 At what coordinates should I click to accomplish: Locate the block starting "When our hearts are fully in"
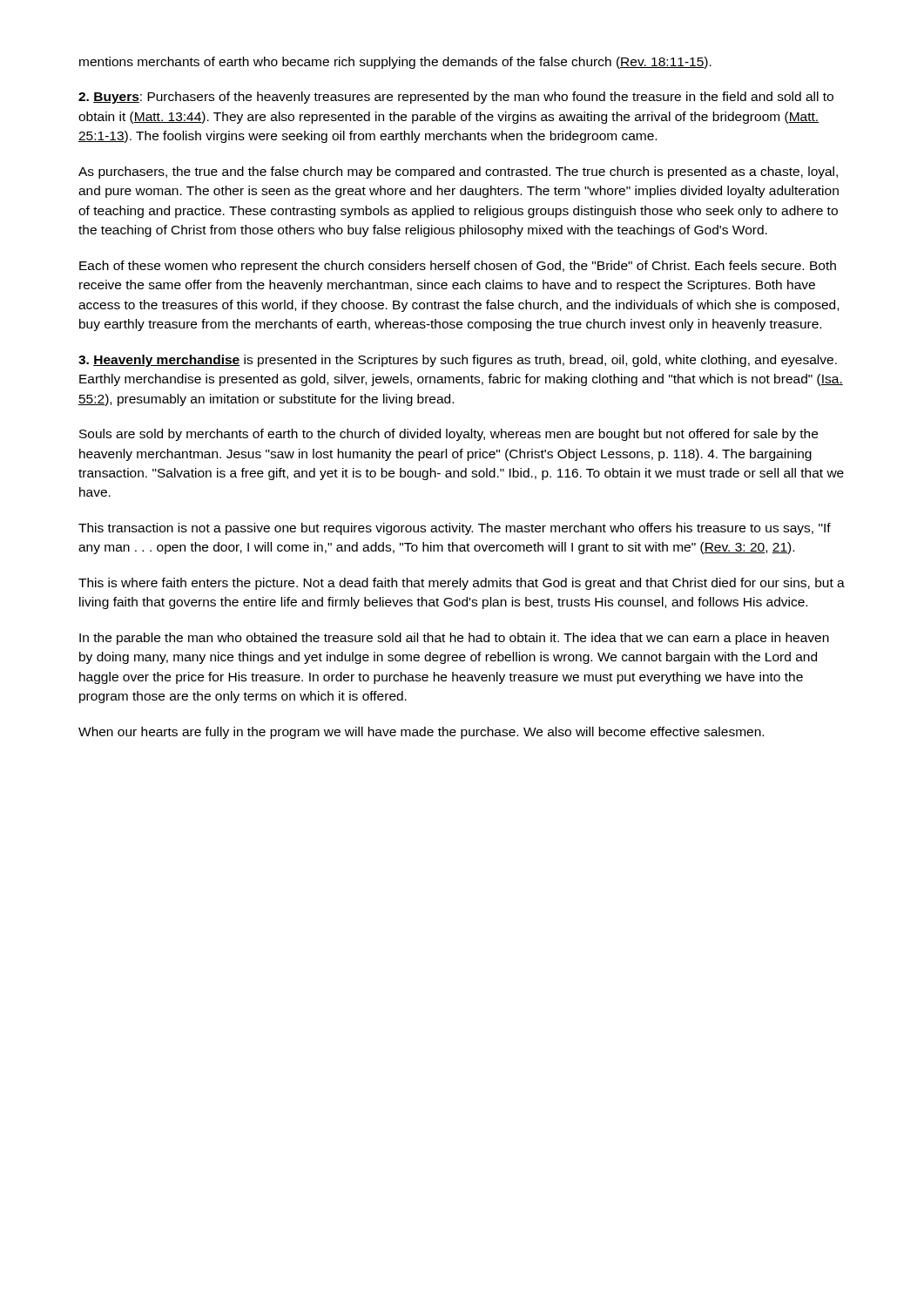click(x=422, y=731)
